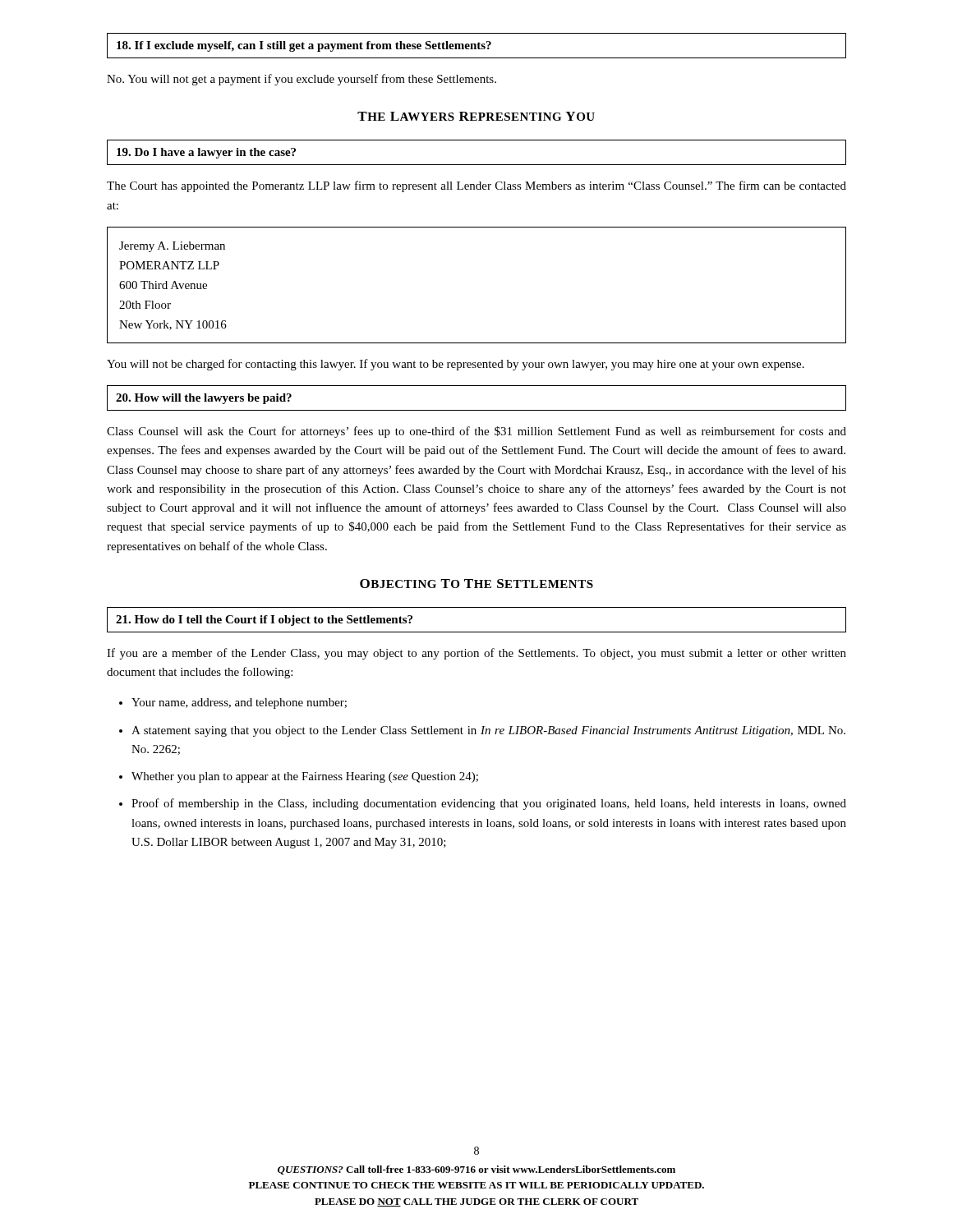Point to the text starting "A statement saying"
This screenshot has height=1232, width=953.
pos(489,739)
